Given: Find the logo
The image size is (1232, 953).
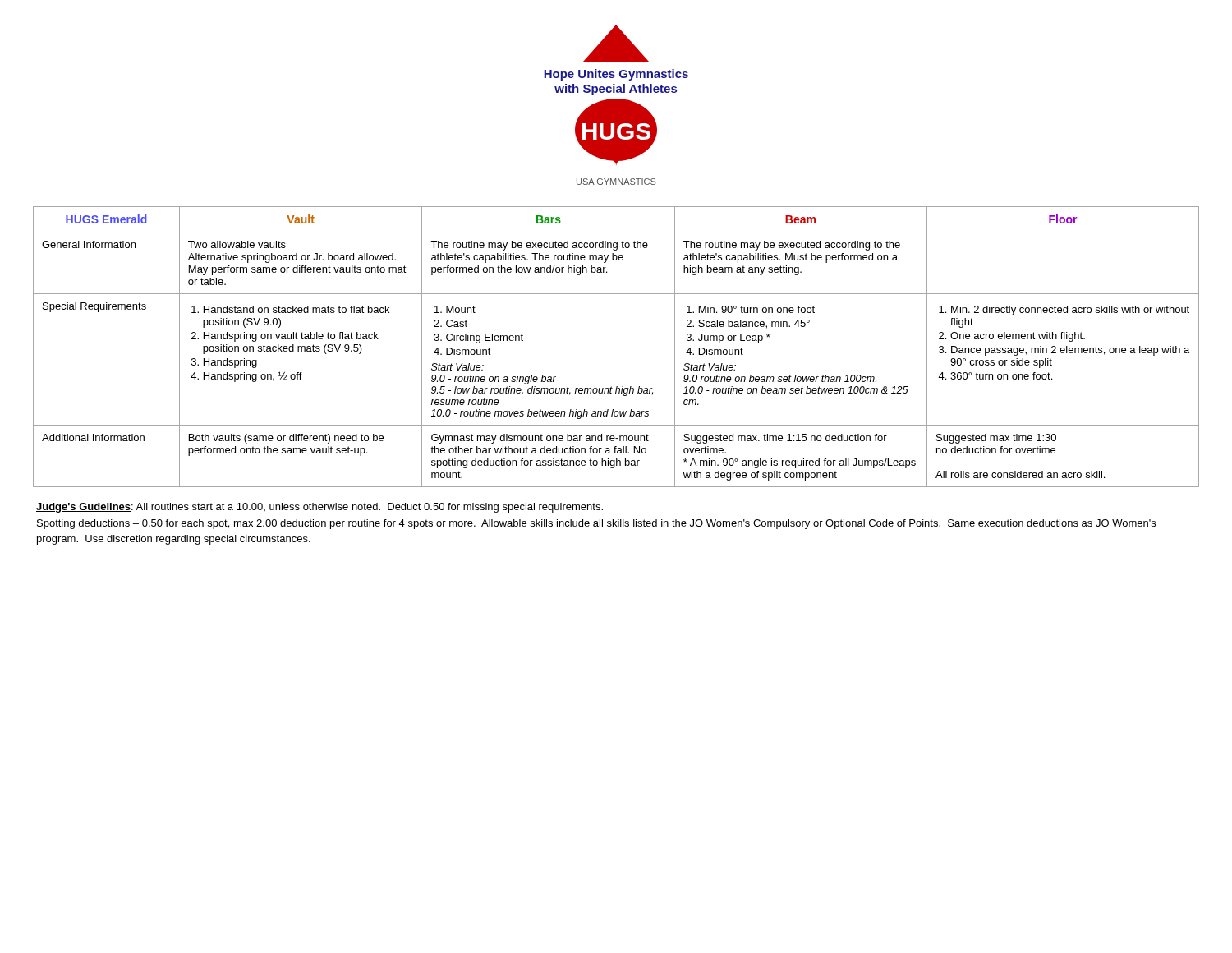Looking at the screenshot, I should [x=616, y=104].
